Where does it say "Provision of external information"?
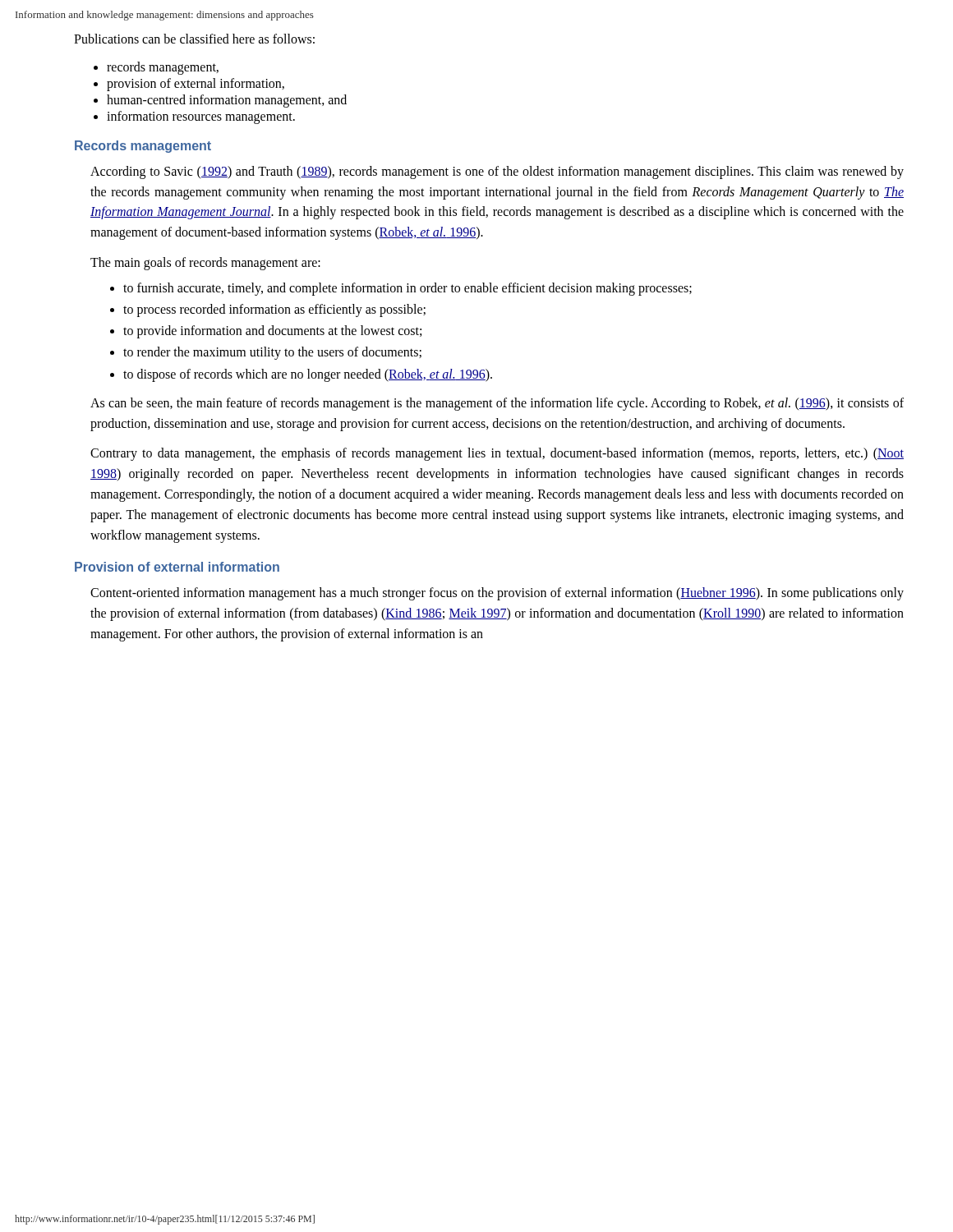Viewport: 953px width, 1232px height. click(177, 567)
